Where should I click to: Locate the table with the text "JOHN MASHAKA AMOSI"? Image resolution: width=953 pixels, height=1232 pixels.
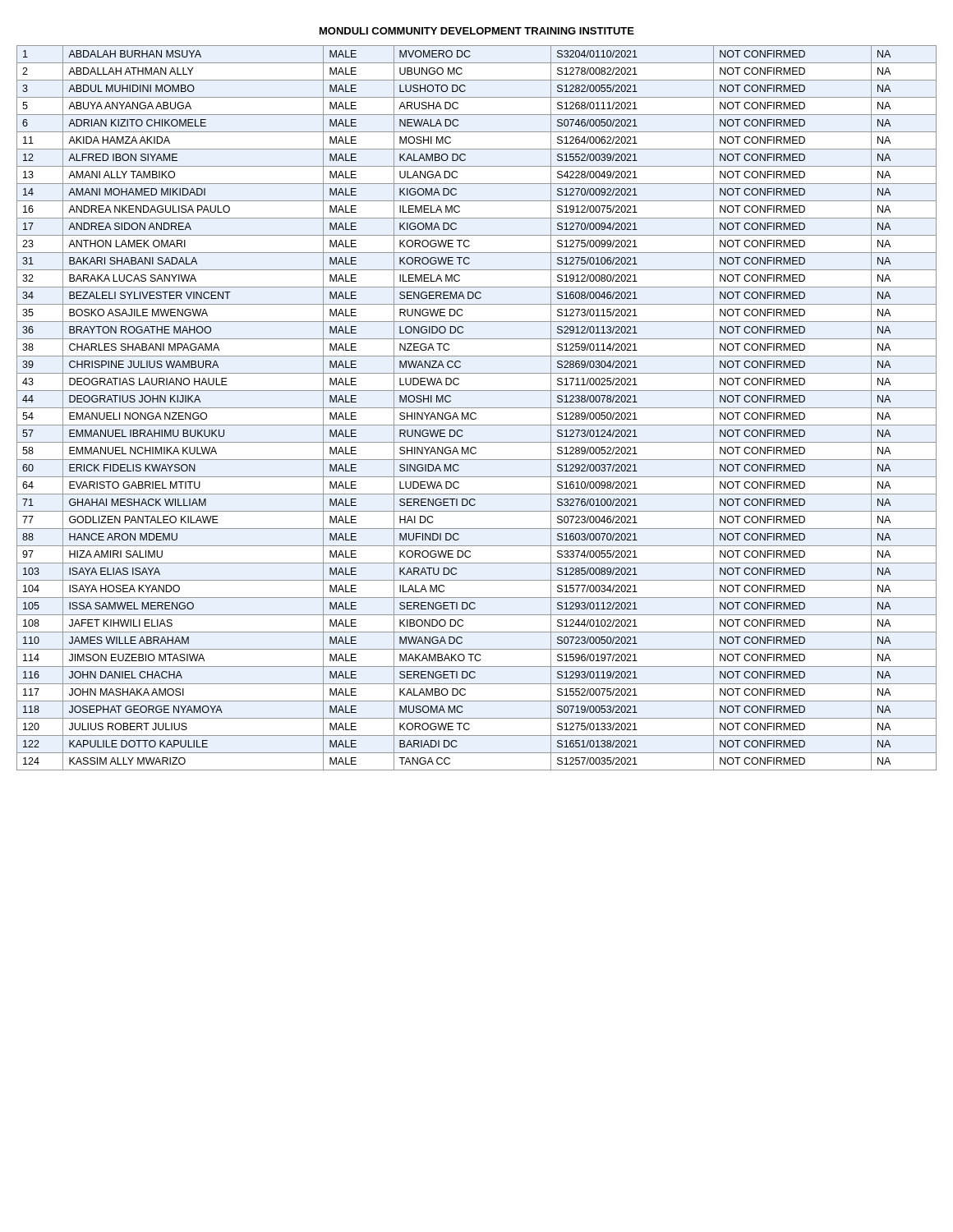pyautogui.click(x=476, y=408)
